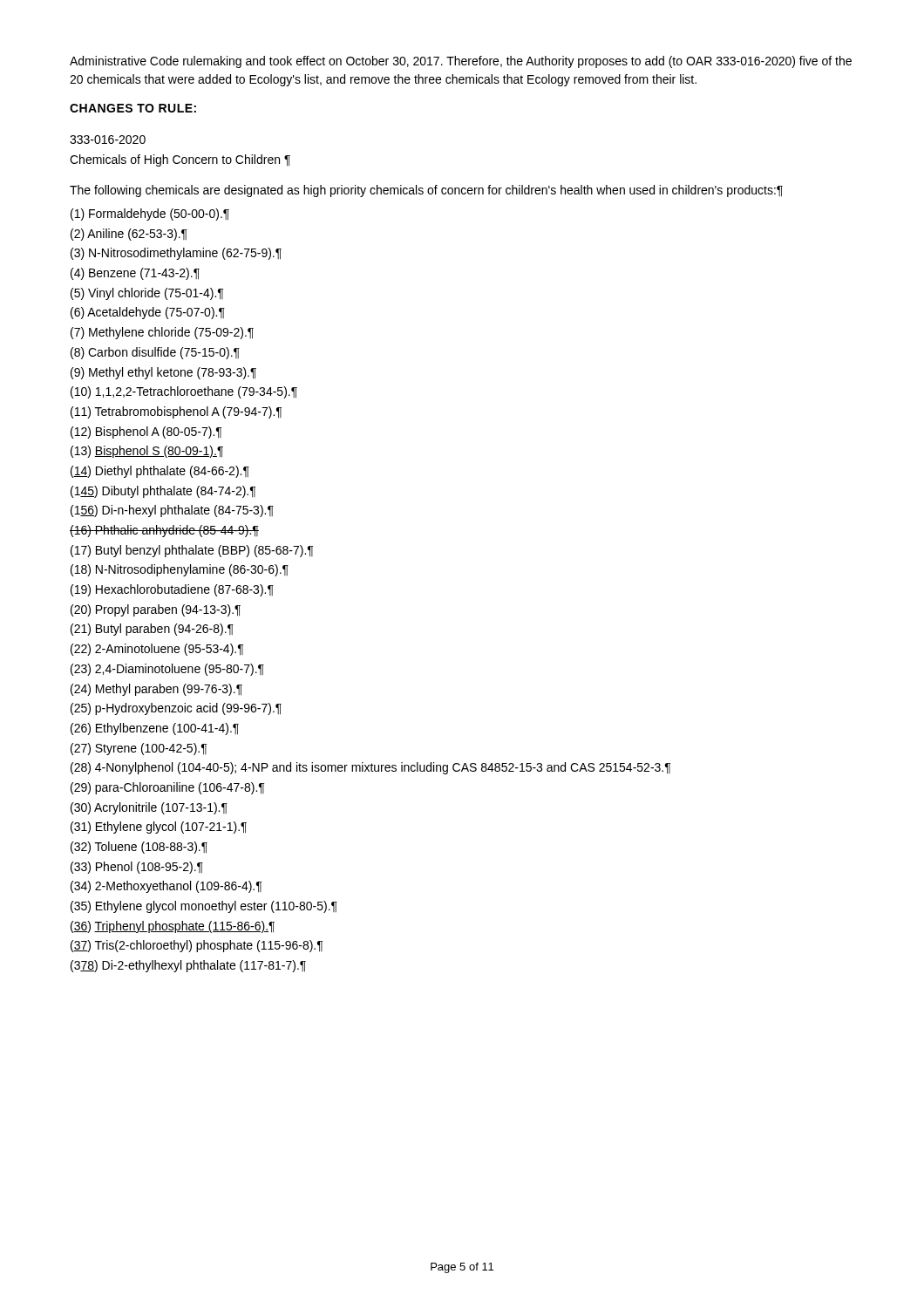The height and width of the screenshot is (1308, 924).
Task: Locate the list item that reads "(21) Butyl paraben (94-26-8).¶"
Action: click(x=152, y=629)
